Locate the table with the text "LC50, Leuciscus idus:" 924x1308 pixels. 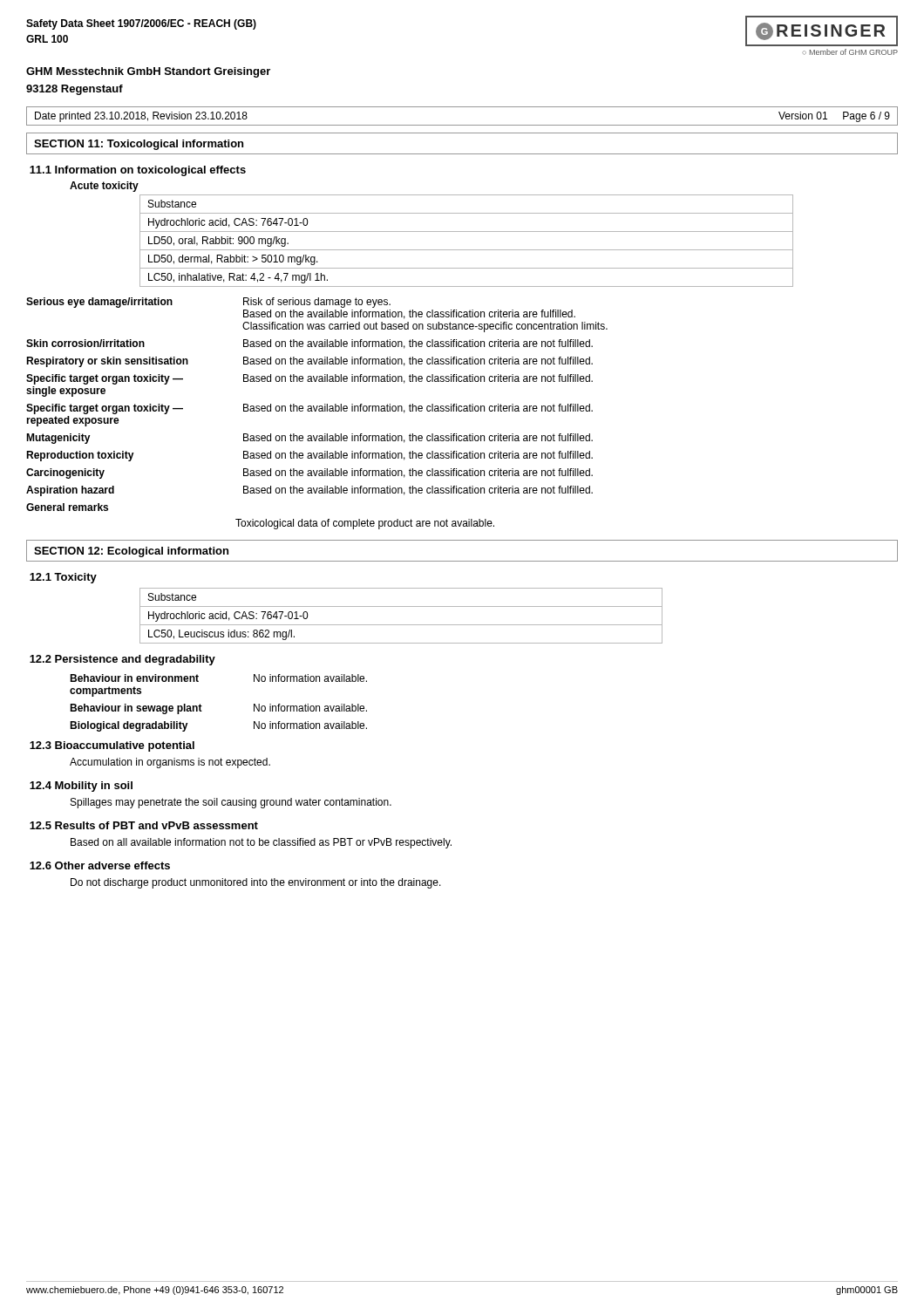tap(519, 616)
